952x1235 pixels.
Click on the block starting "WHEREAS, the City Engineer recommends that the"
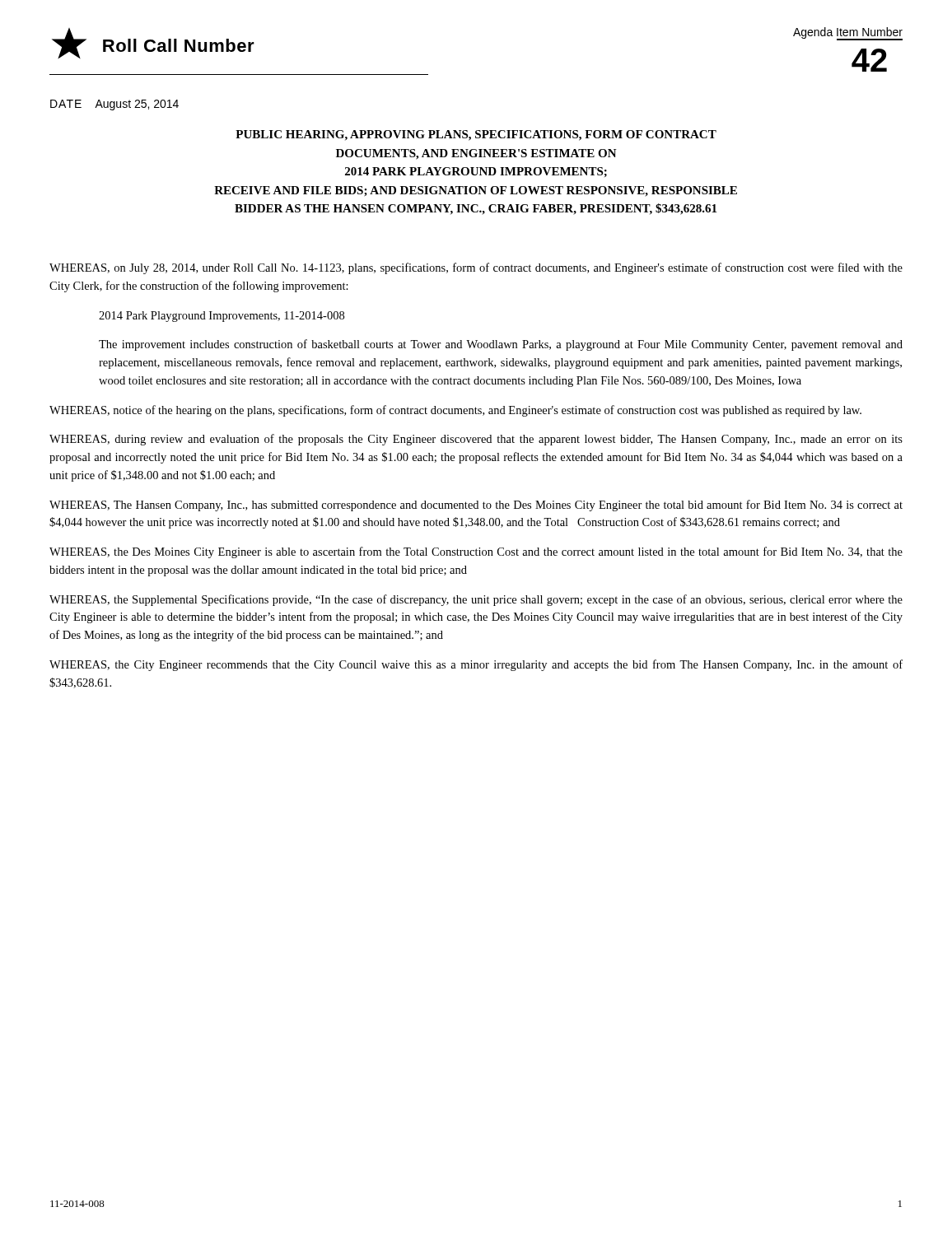tap(476, 673)
